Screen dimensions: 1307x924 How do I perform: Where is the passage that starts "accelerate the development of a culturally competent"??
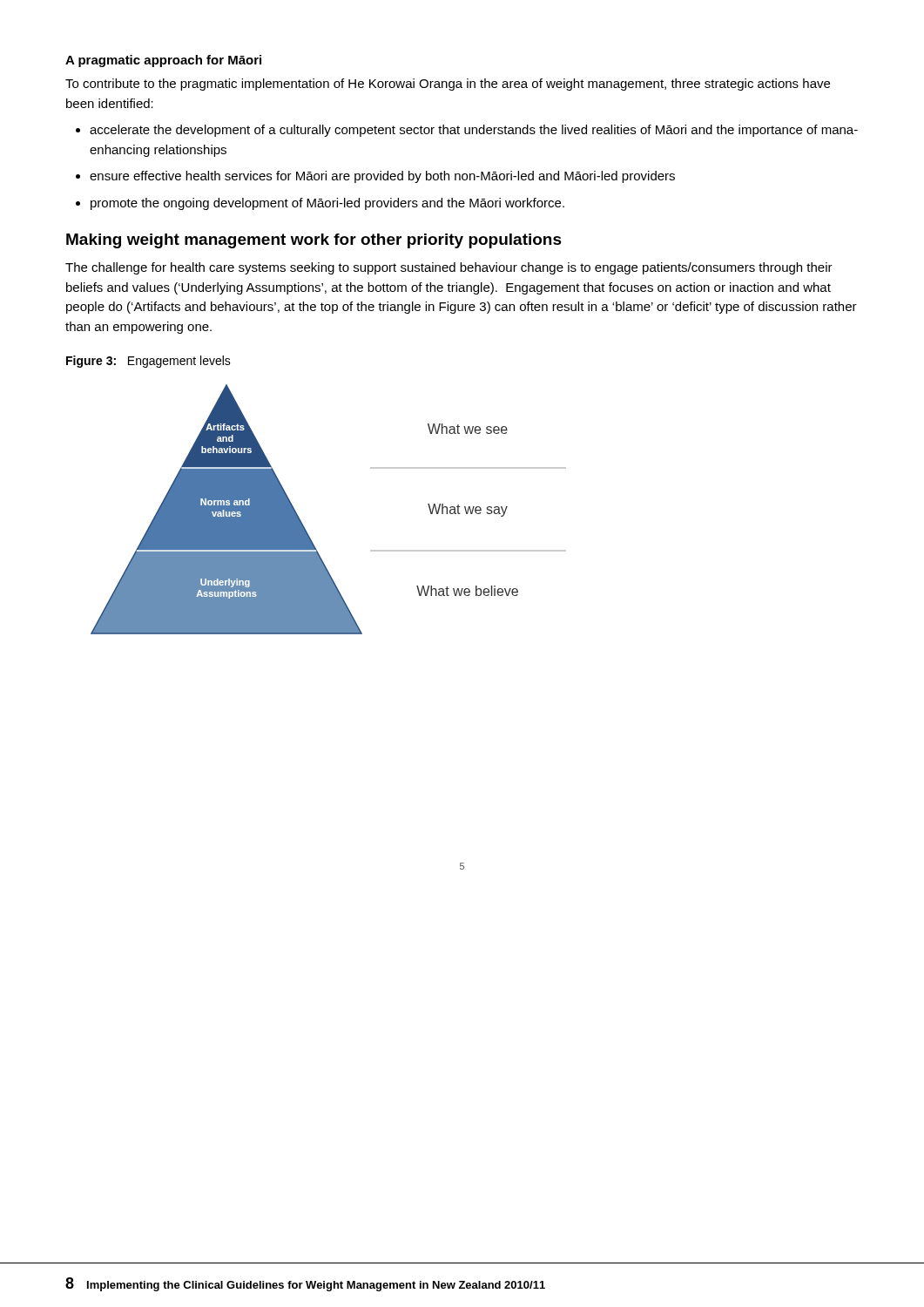474,139
